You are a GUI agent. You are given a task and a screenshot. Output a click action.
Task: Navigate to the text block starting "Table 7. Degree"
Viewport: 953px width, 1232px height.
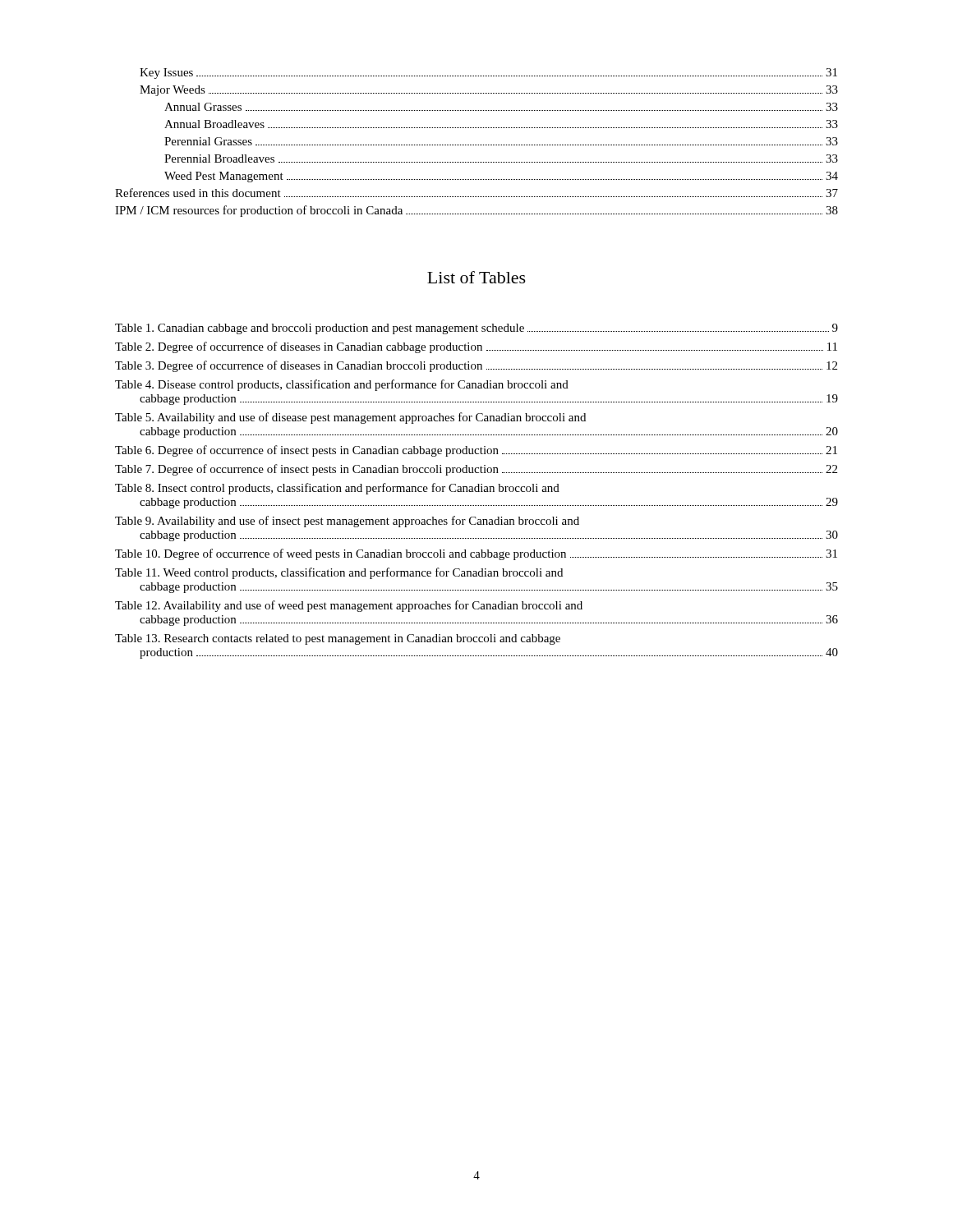tap(476, 469)
